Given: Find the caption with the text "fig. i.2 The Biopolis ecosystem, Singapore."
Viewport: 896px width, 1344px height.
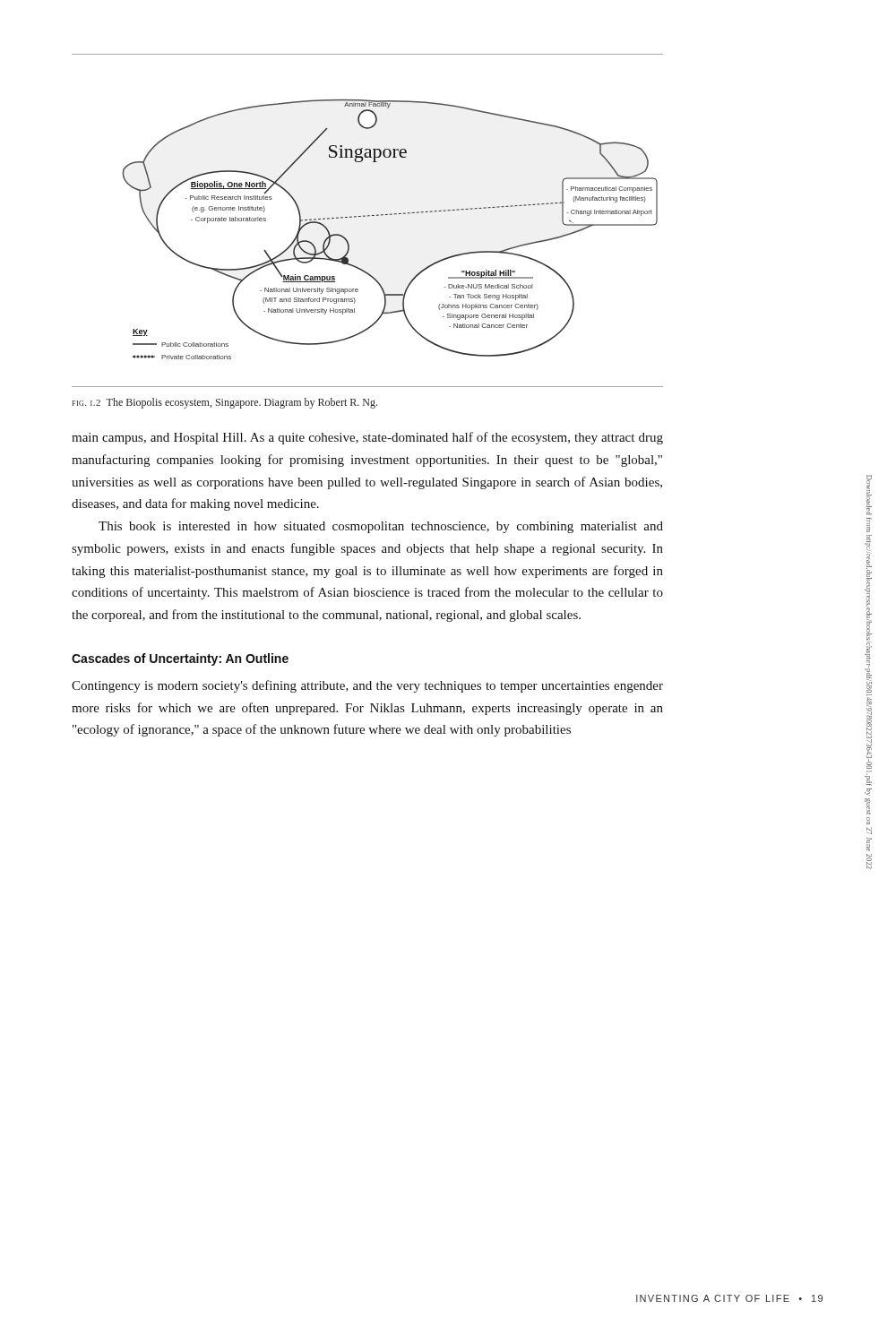Looking at the screenshot, I should coord(225,402).
